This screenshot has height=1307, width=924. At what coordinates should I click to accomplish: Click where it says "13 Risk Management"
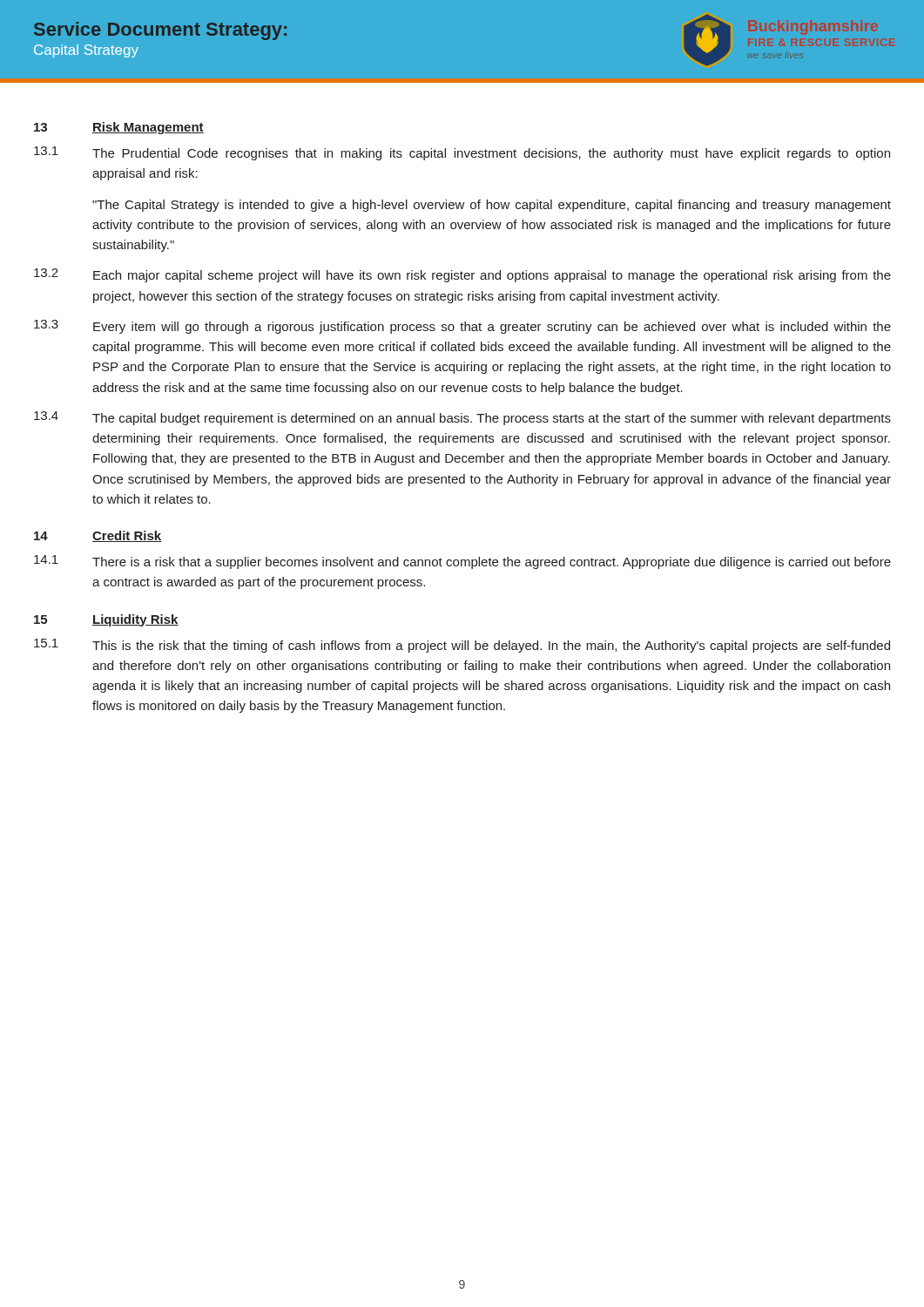118,127
